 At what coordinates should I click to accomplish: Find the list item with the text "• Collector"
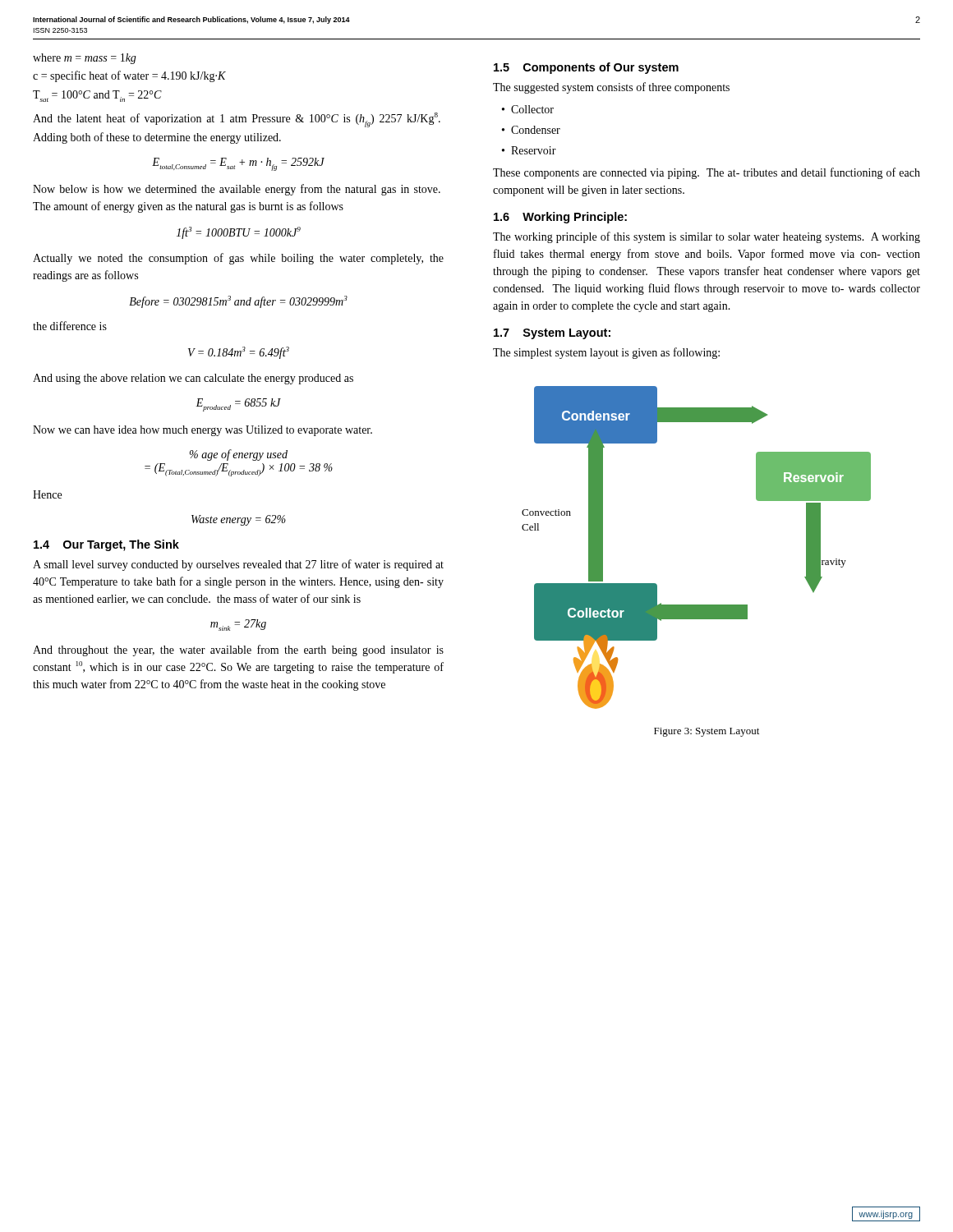coord(527,110)
